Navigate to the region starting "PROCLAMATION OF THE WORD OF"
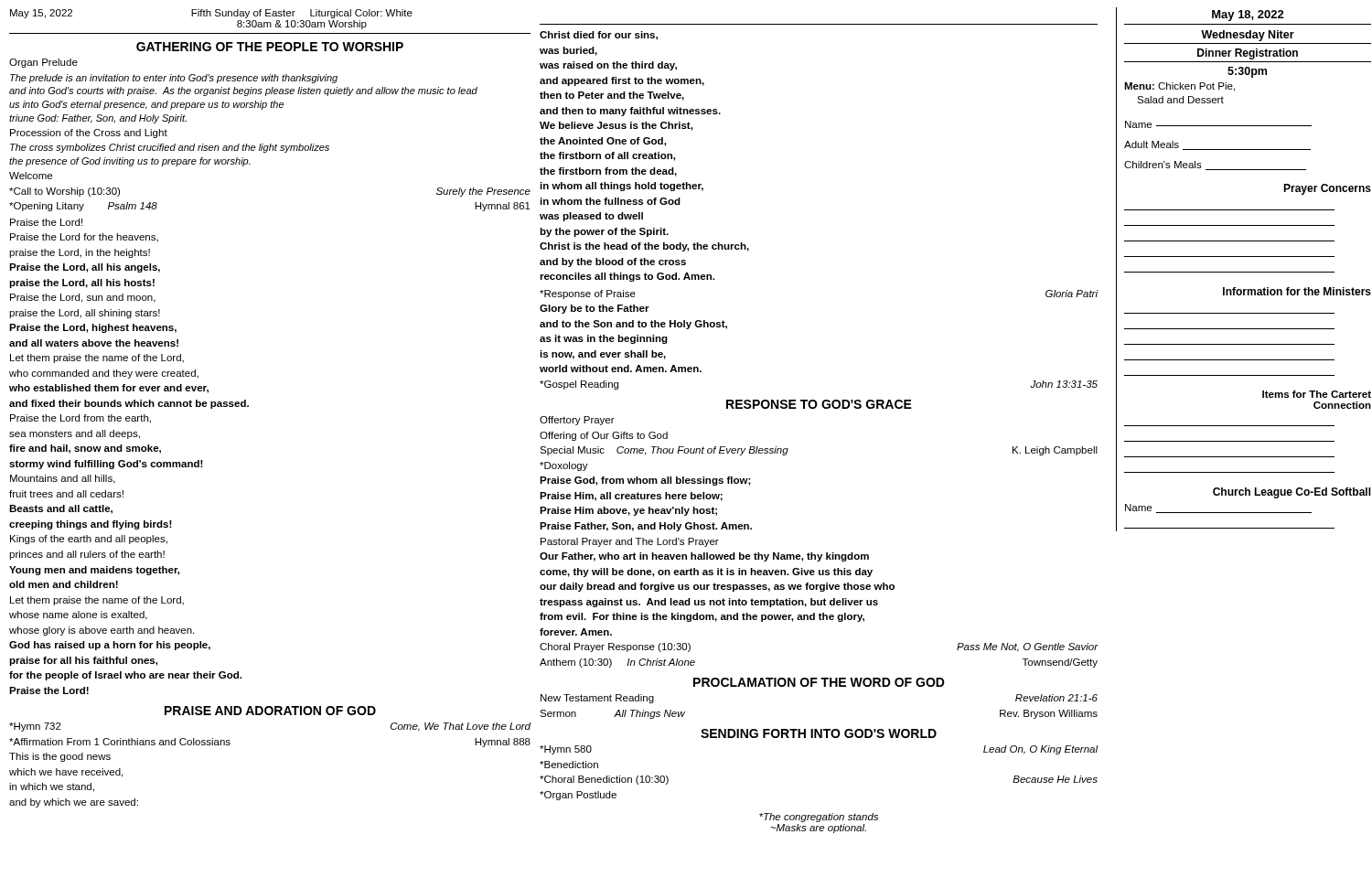1372x888 pixels. 819,682
